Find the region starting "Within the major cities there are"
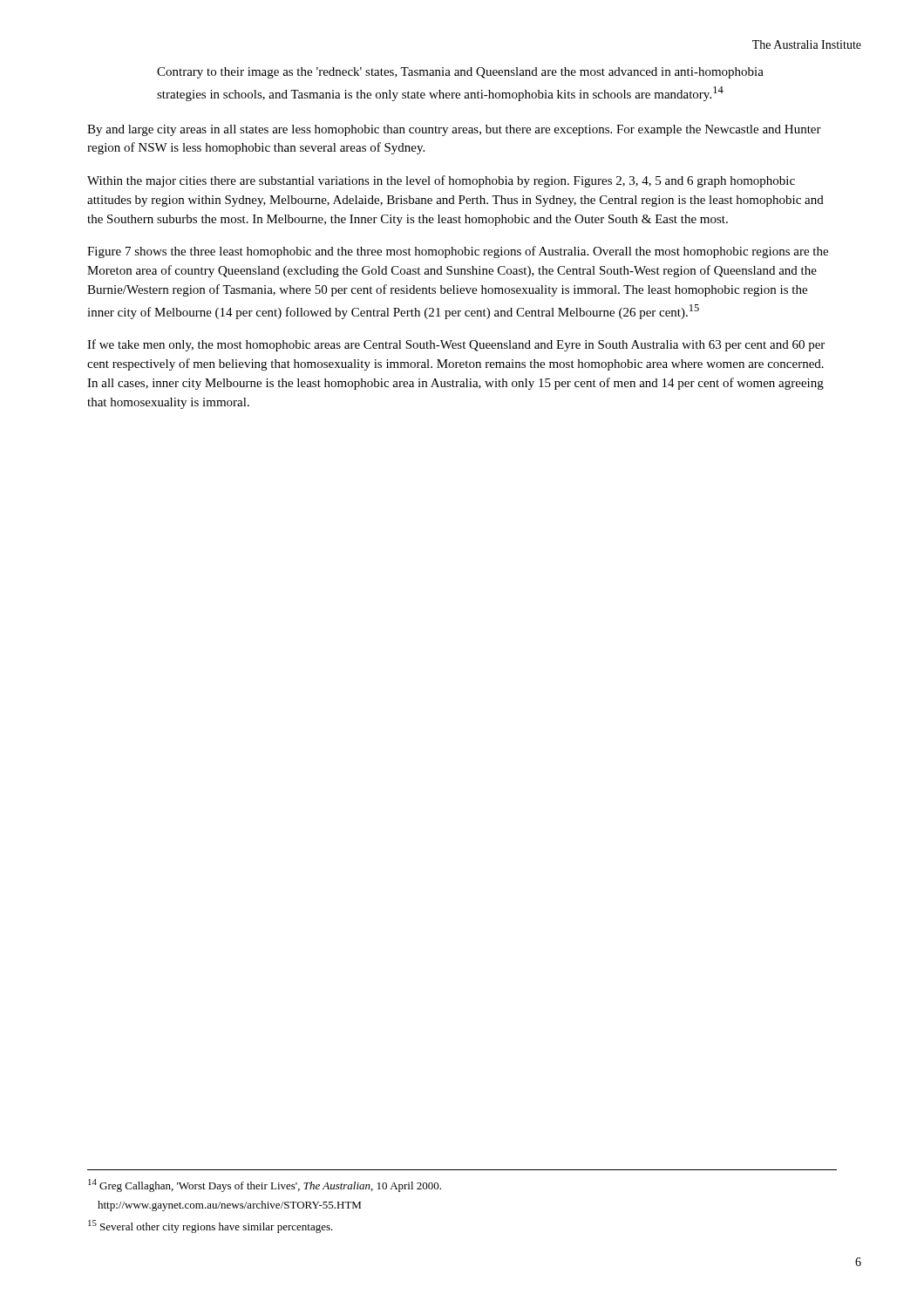Image resolution: width=924 pixels, height=1308 pixels. (455, 199)
